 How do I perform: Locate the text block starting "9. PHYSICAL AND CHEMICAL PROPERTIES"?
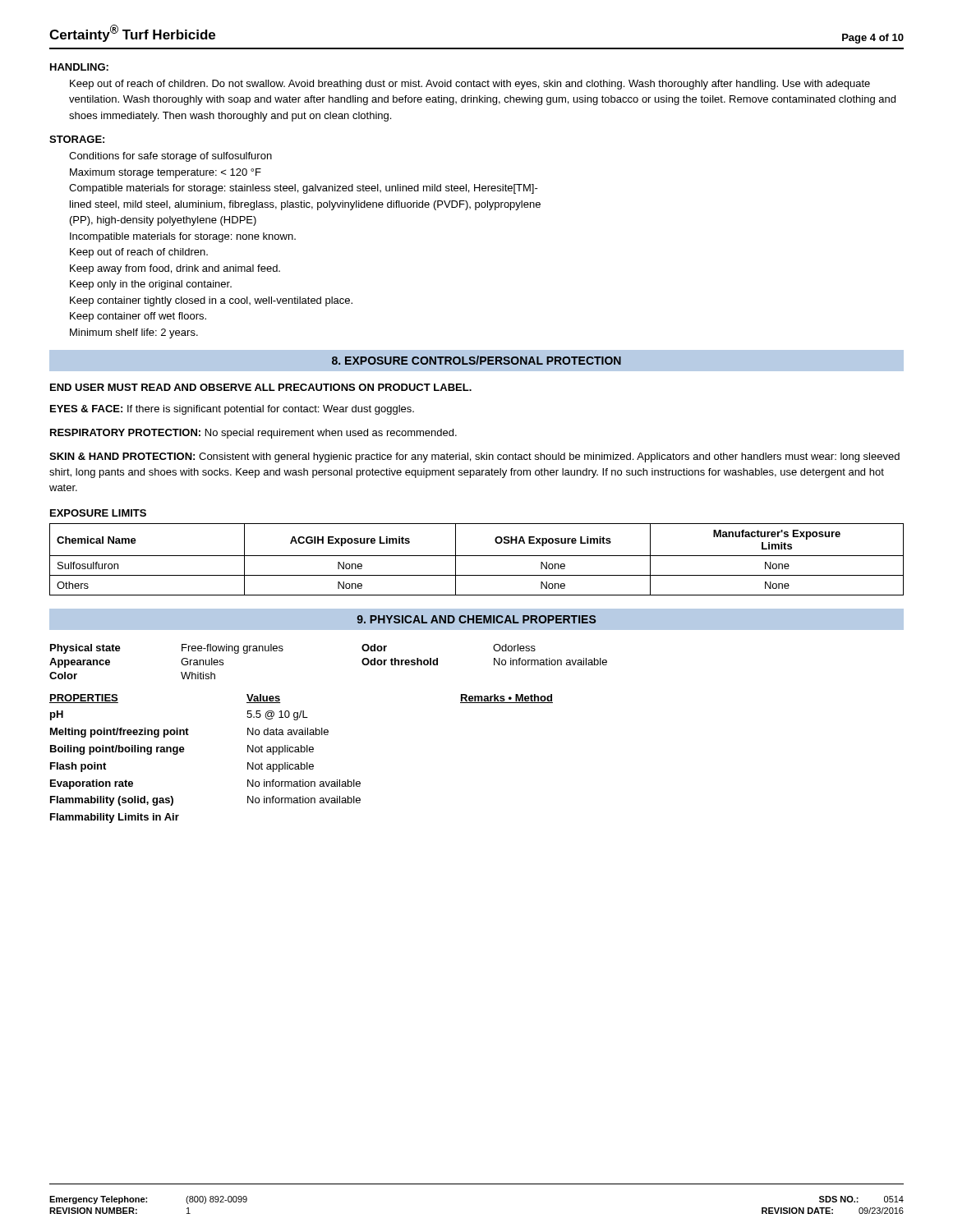(476, 620)
